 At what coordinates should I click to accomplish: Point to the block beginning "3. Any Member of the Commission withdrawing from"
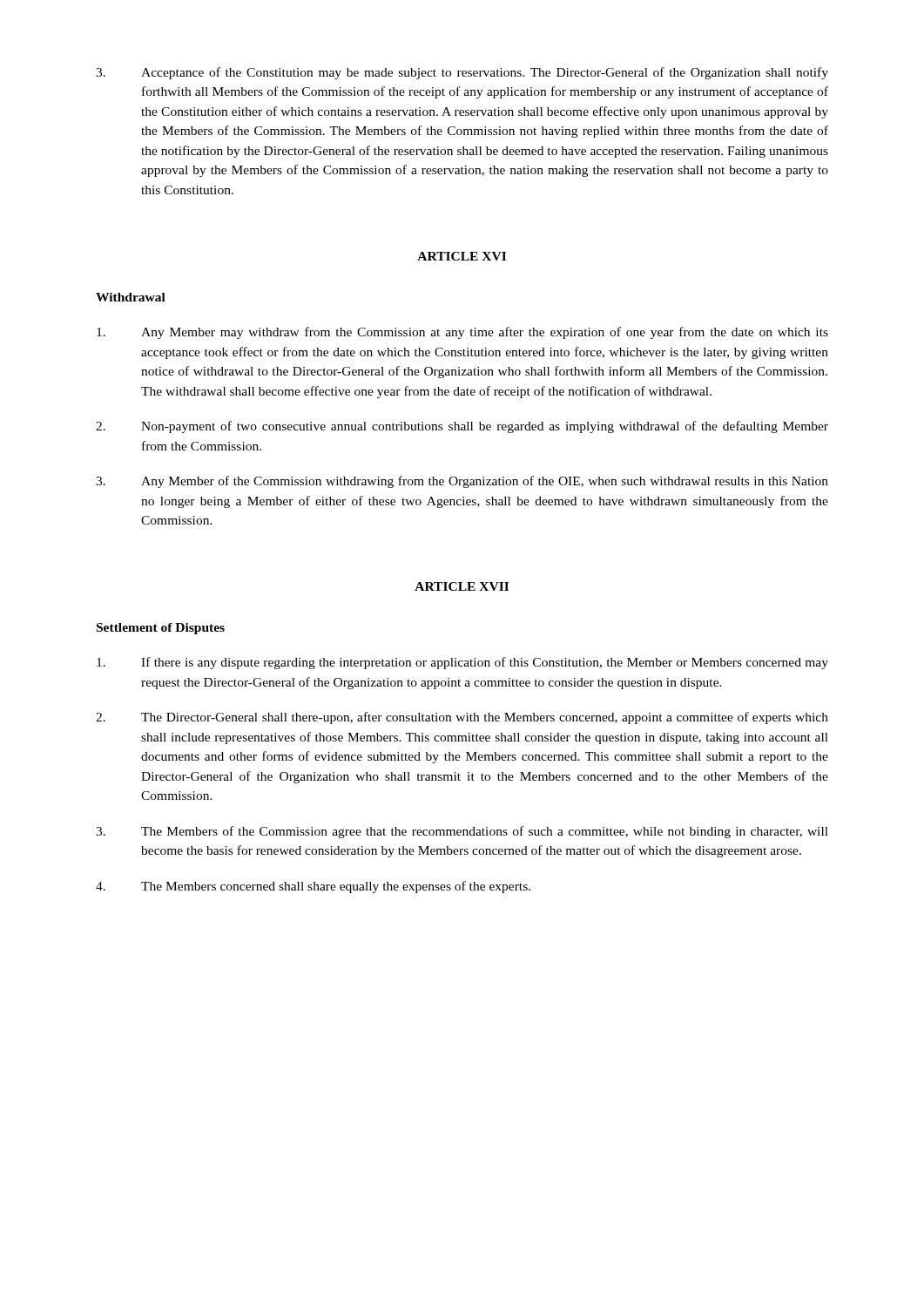(462, 501)
